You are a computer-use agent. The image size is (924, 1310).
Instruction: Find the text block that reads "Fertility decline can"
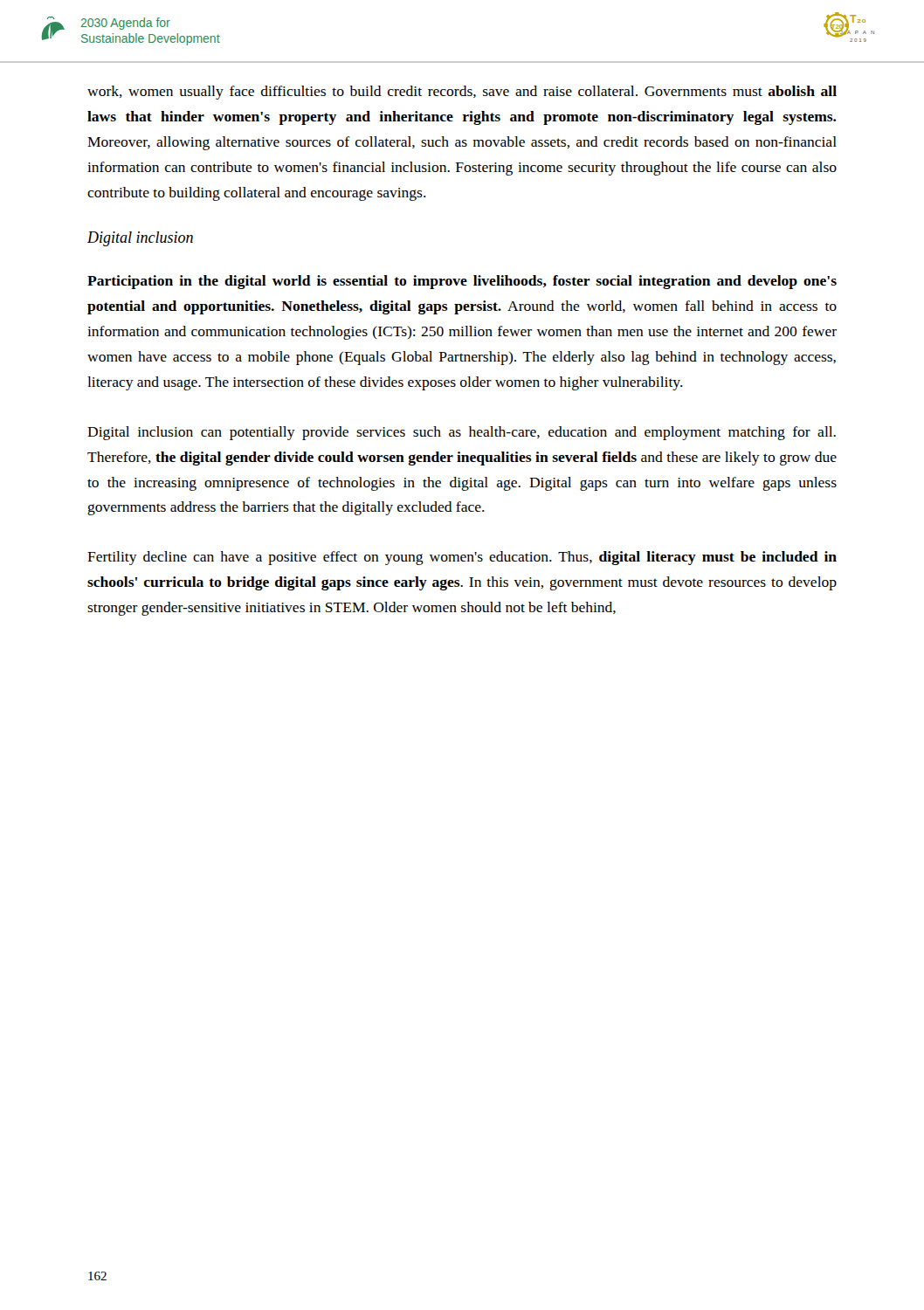point(462,582)
